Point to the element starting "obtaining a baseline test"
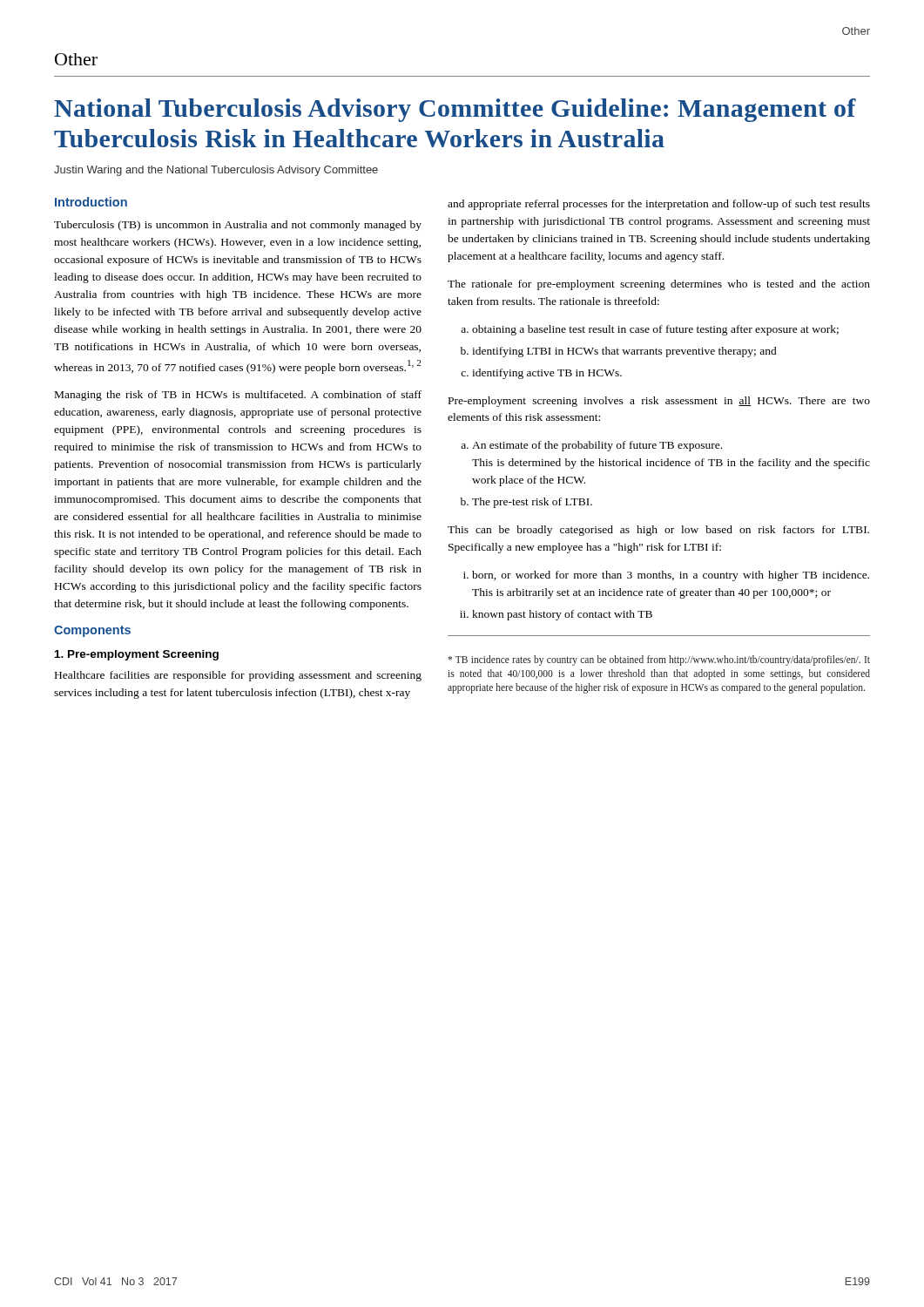The height and width of the screenshot is (1307, 924). 656,329
